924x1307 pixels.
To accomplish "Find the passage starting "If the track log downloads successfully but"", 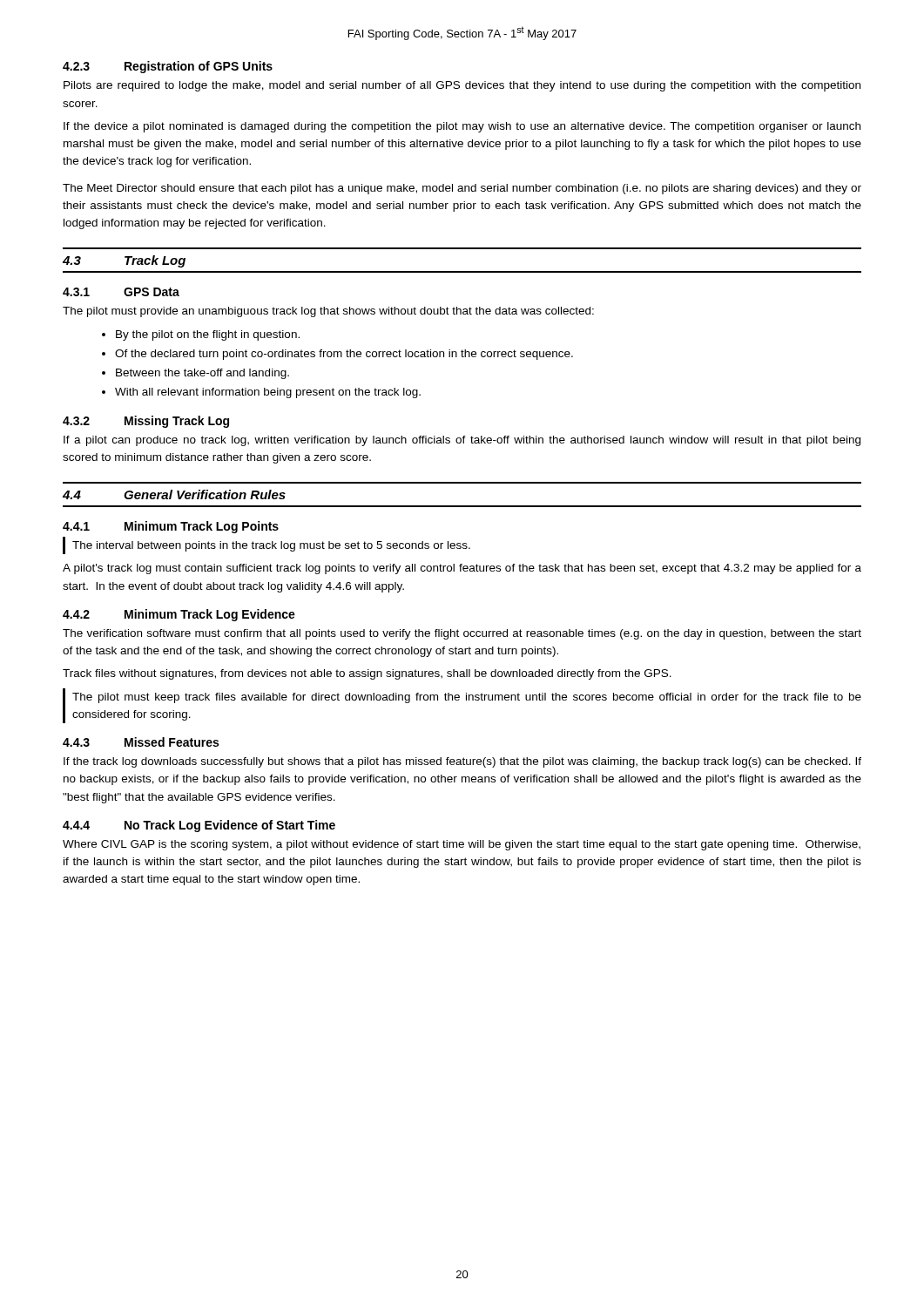I will (462, 779).
